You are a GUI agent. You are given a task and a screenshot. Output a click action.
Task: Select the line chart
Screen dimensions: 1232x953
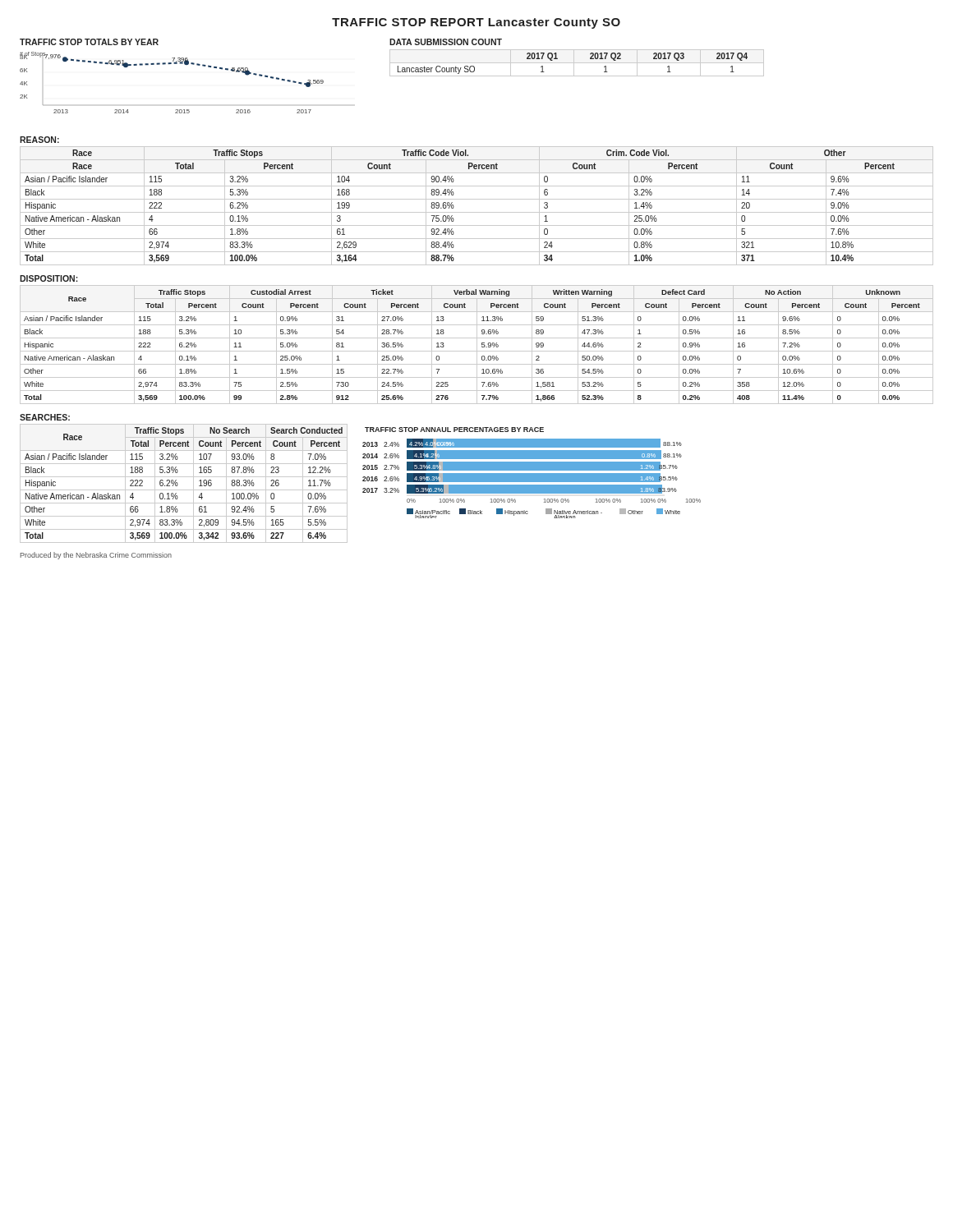click(x=188, y=87)
